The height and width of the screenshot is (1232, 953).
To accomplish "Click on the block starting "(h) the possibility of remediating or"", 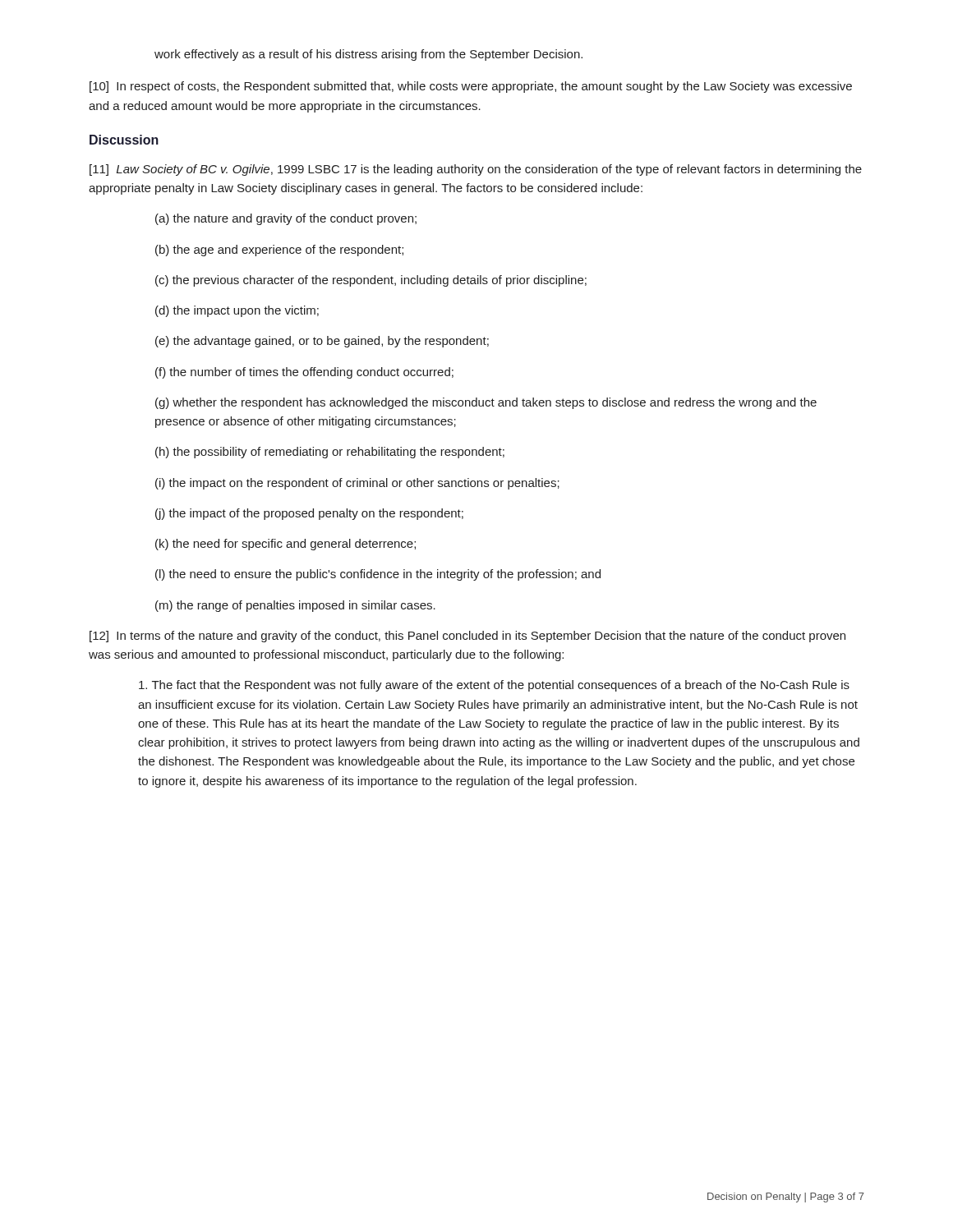I will [509, 452].
